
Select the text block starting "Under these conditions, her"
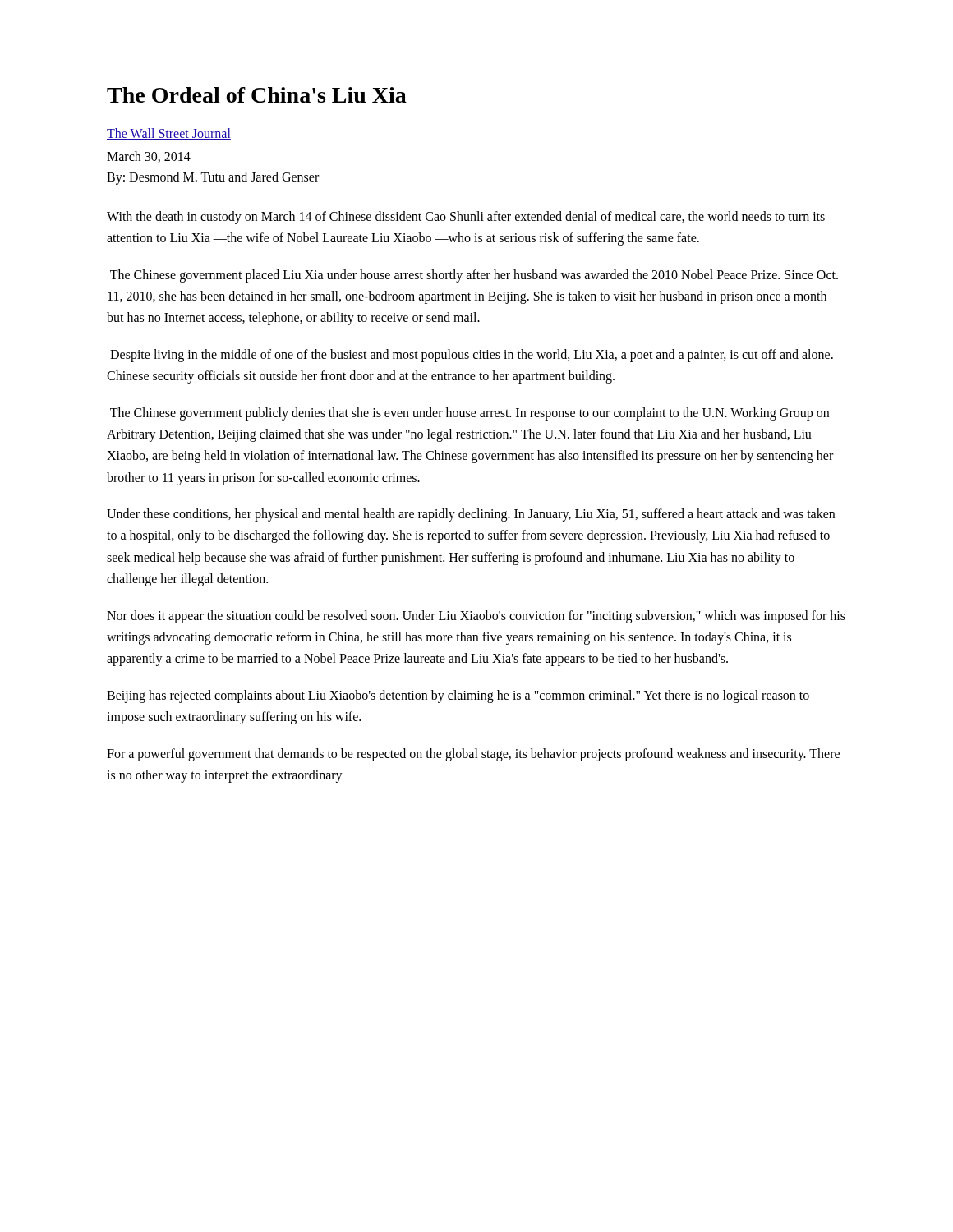coord(471,546)
